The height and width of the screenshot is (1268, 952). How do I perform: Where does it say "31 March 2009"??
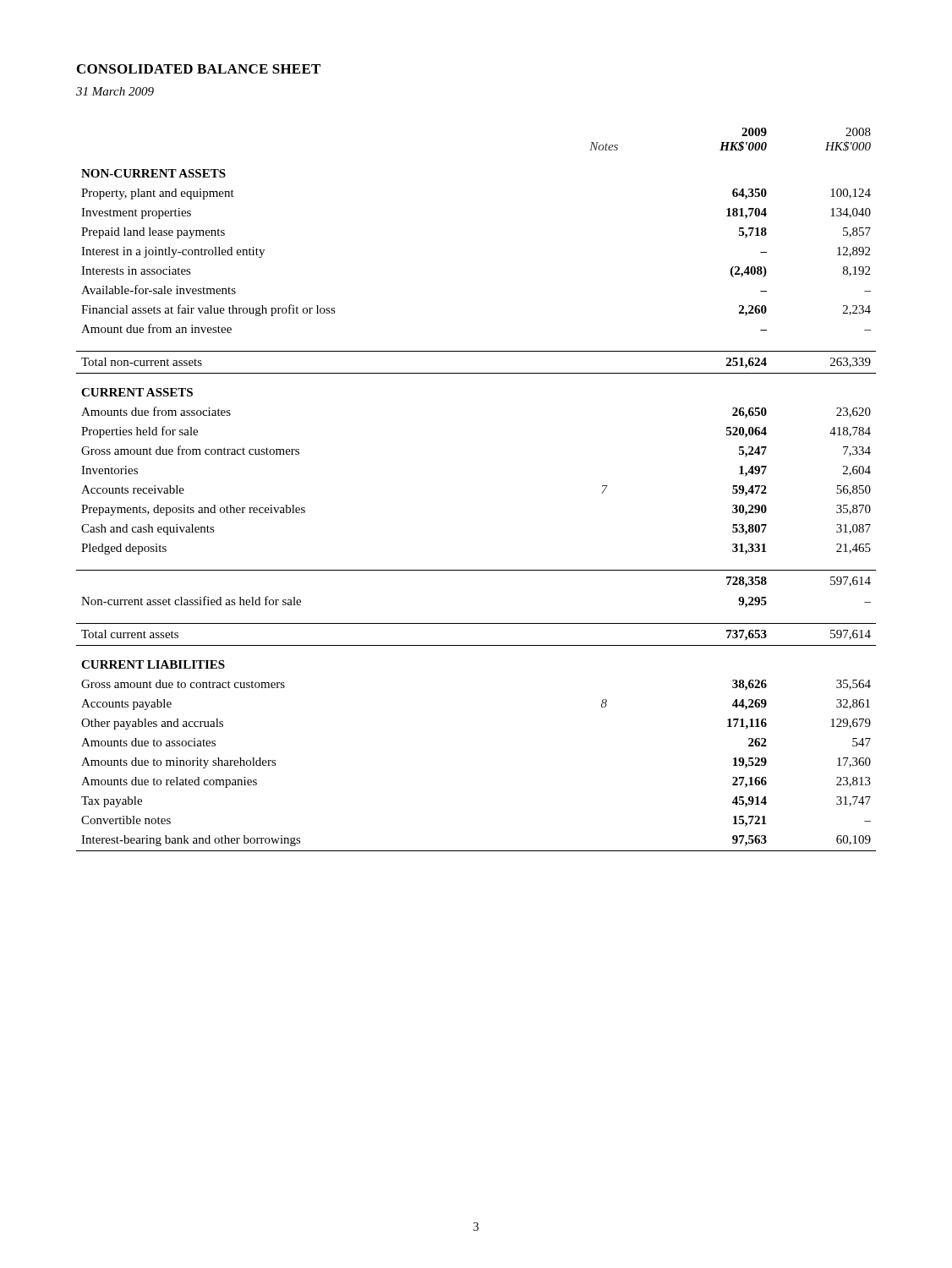(x=115, y=91)
